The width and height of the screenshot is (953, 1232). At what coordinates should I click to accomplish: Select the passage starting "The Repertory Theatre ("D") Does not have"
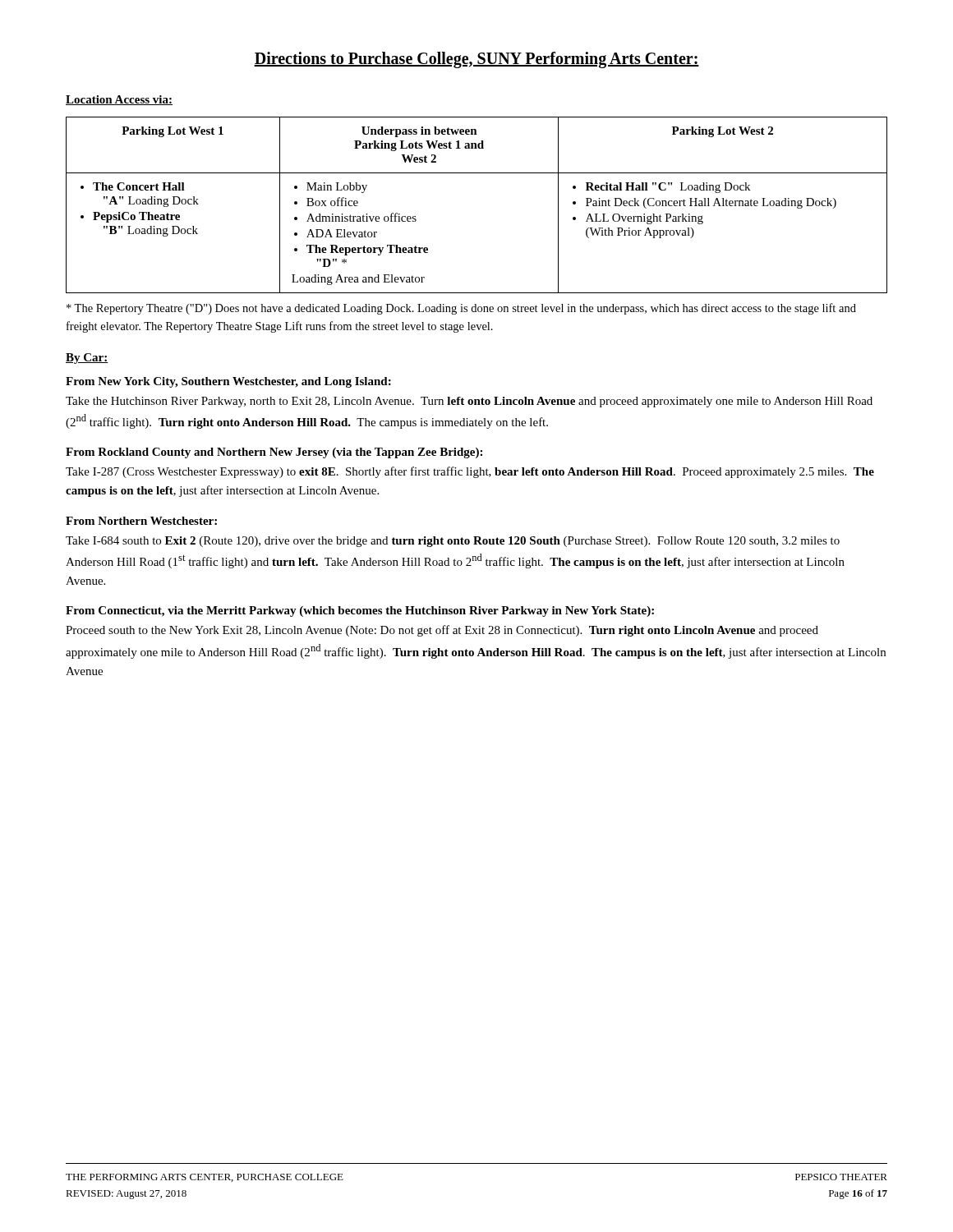(x=461, y=317)
